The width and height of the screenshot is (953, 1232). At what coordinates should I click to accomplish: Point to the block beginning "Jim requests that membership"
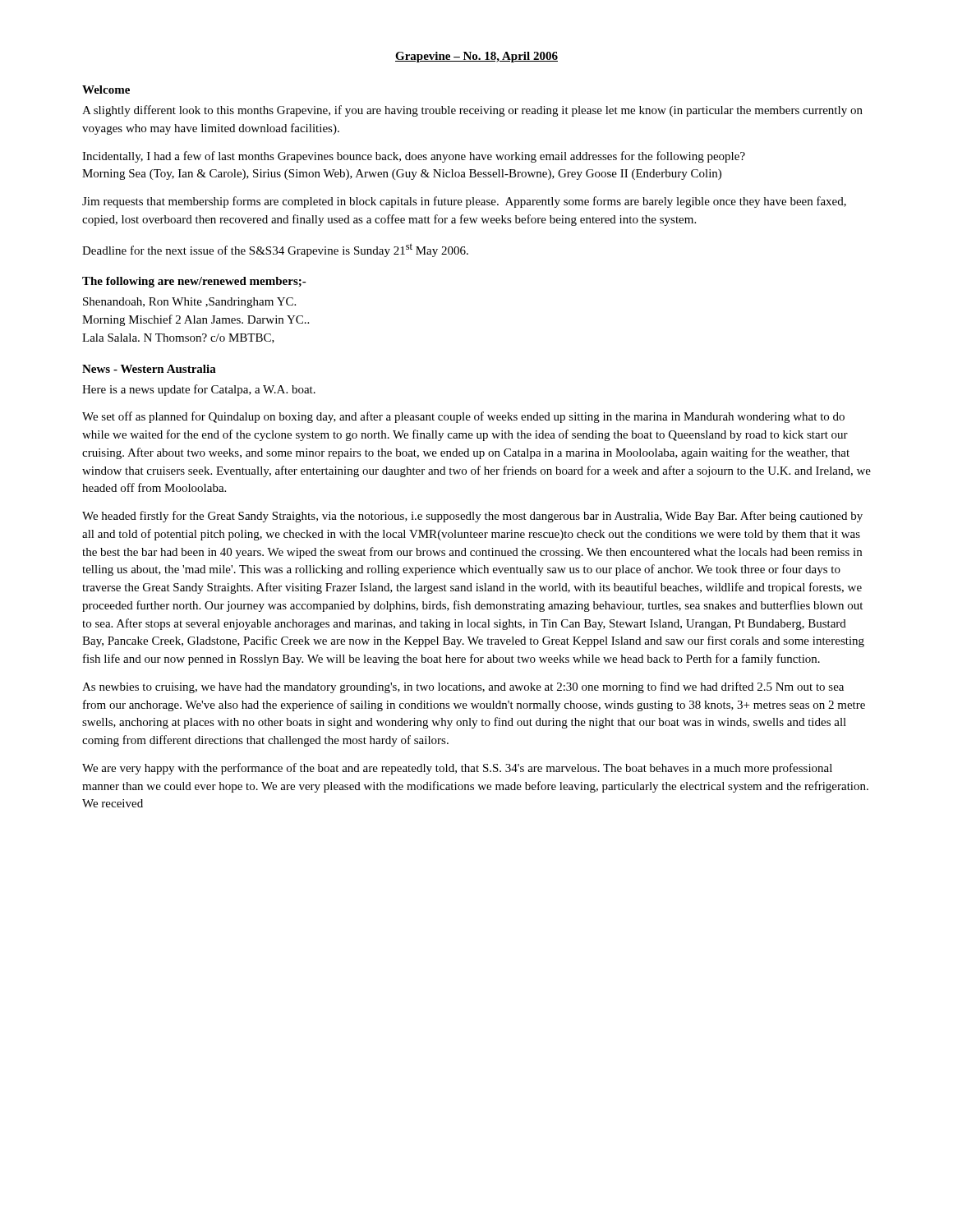tap(464, 210)
